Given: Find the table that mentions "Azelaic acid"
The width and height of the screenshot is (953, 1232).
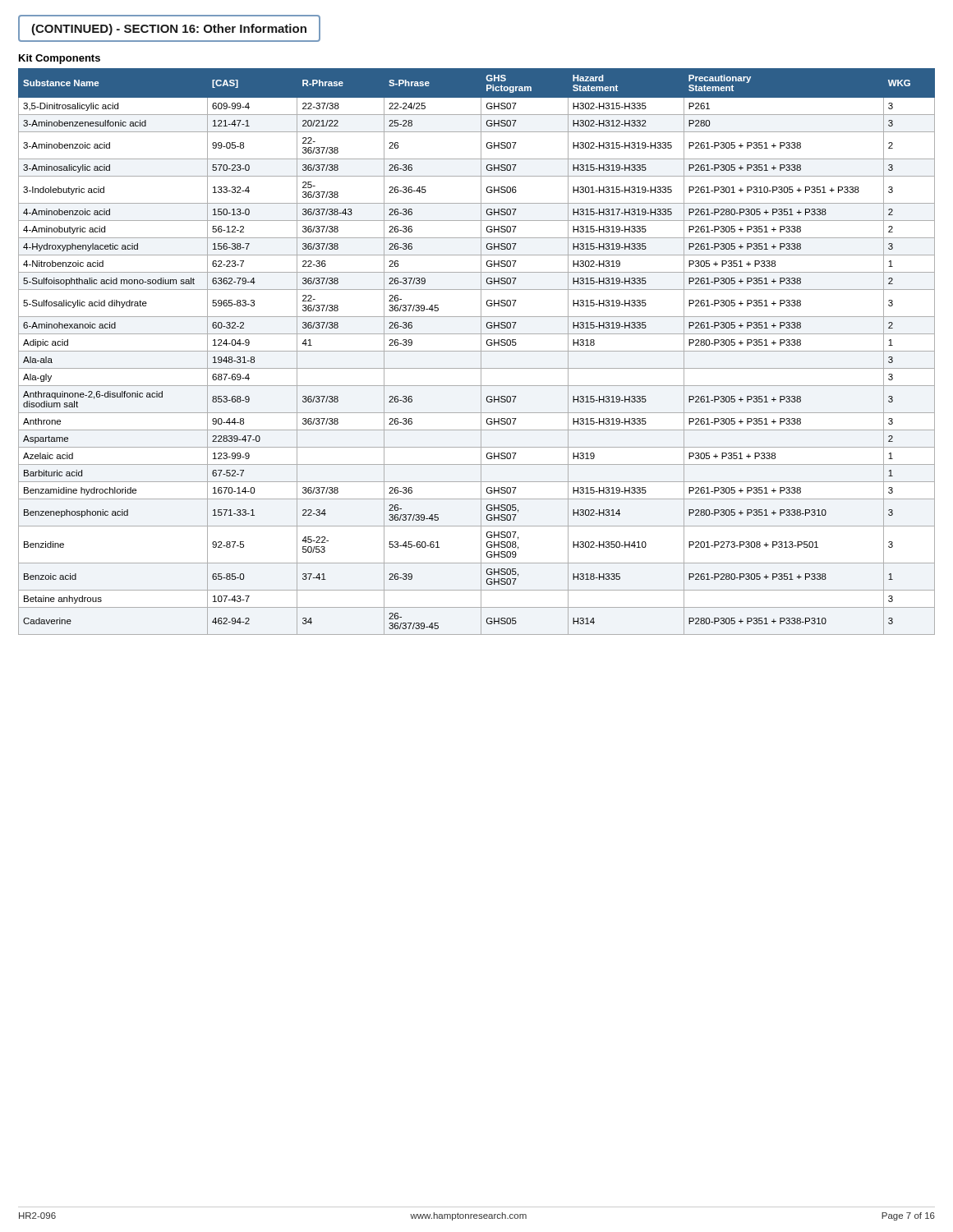Looking at the screenshot, I should pos(476,351).
